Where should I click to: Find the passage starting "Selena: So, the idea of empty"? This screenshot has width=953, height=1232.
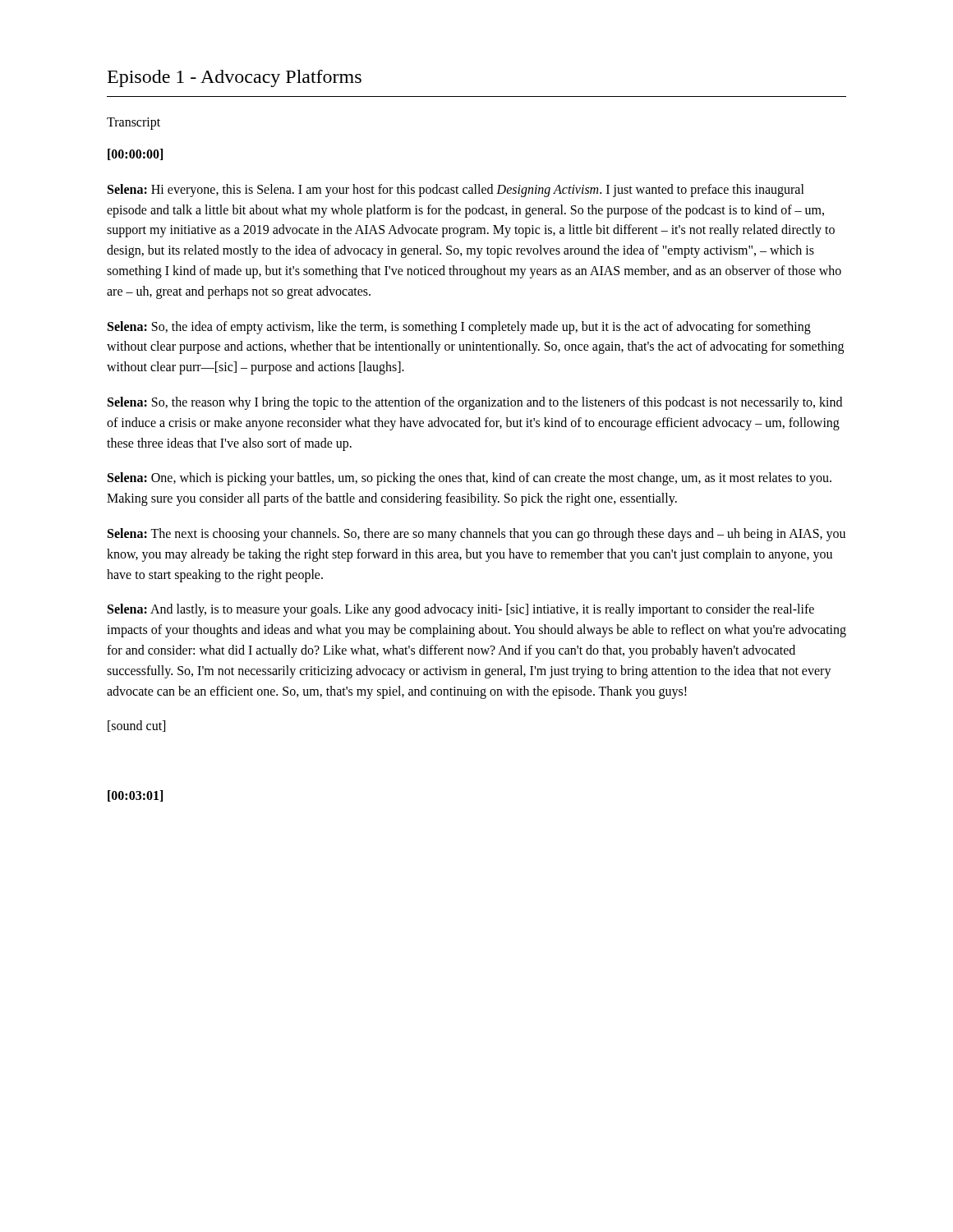(x=476, y=346)
